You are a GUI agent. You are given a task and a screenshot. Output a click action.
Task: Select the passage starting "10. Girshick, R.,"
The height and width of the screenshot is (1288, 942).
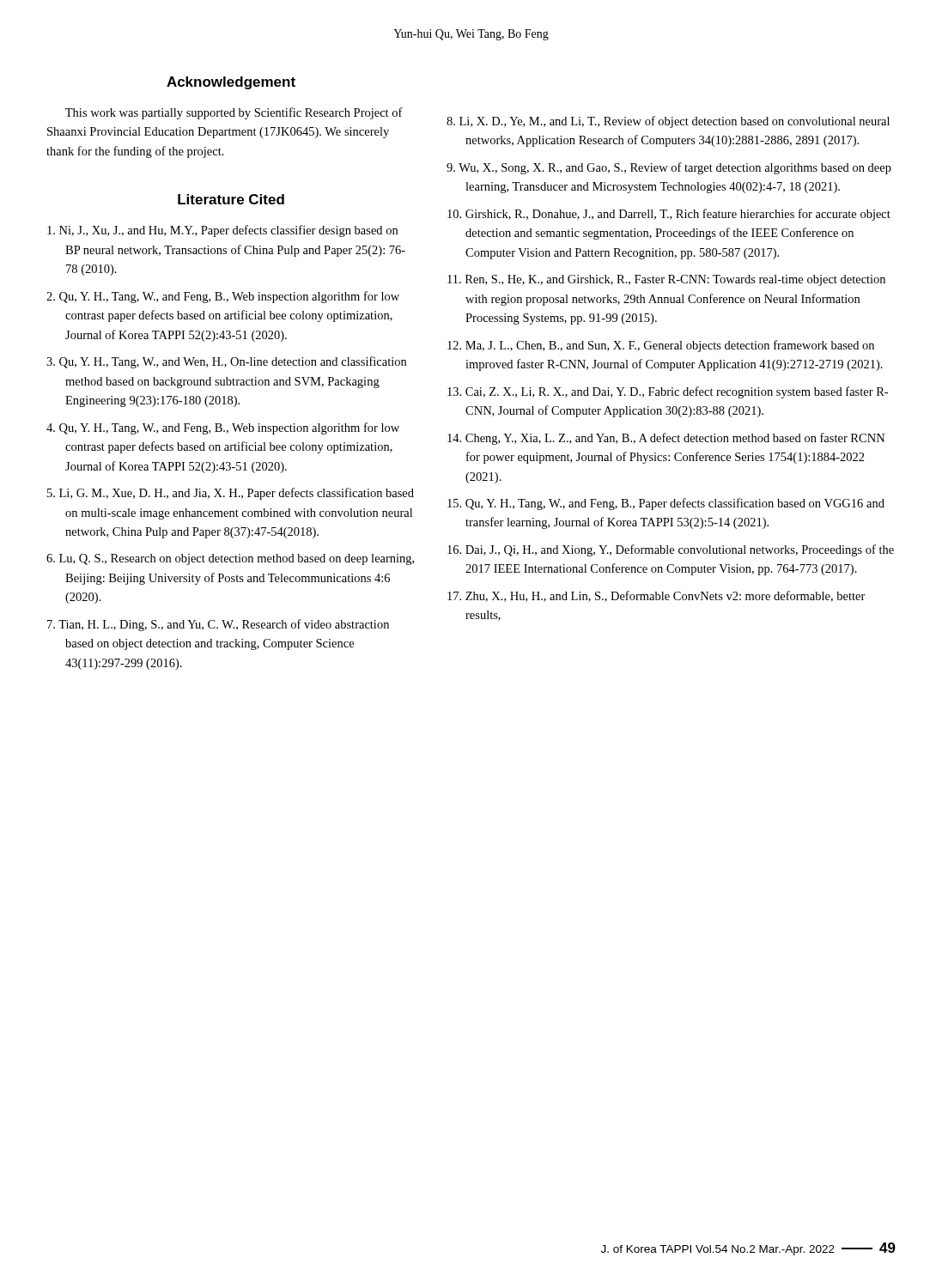(x=668, y=233)
